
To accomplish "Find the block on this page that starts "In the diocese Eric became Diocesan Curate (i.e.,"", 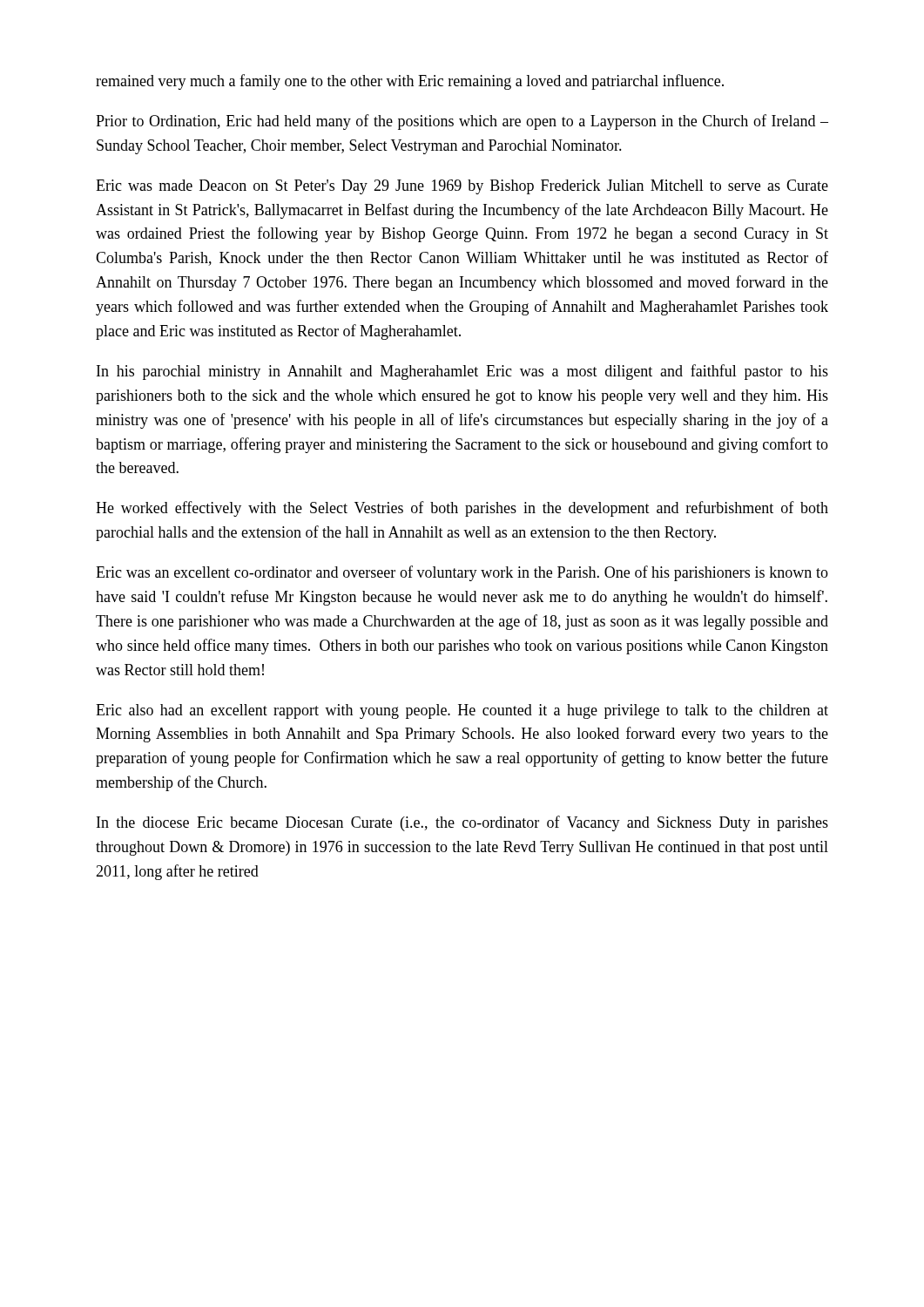I will coord(462,847).
